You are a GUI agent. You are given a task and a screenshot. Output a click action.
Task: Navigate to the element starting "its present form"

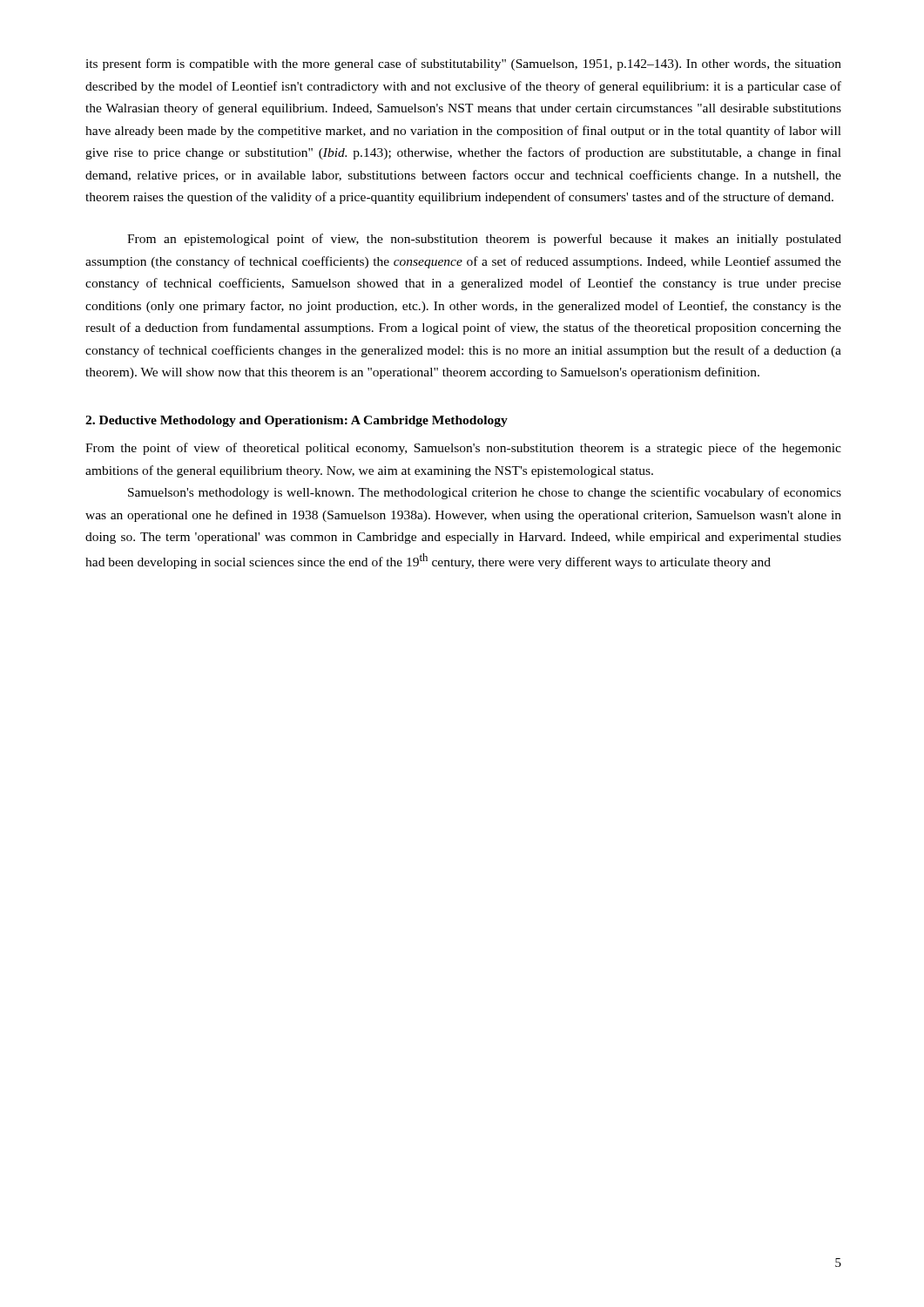point(463,130)
